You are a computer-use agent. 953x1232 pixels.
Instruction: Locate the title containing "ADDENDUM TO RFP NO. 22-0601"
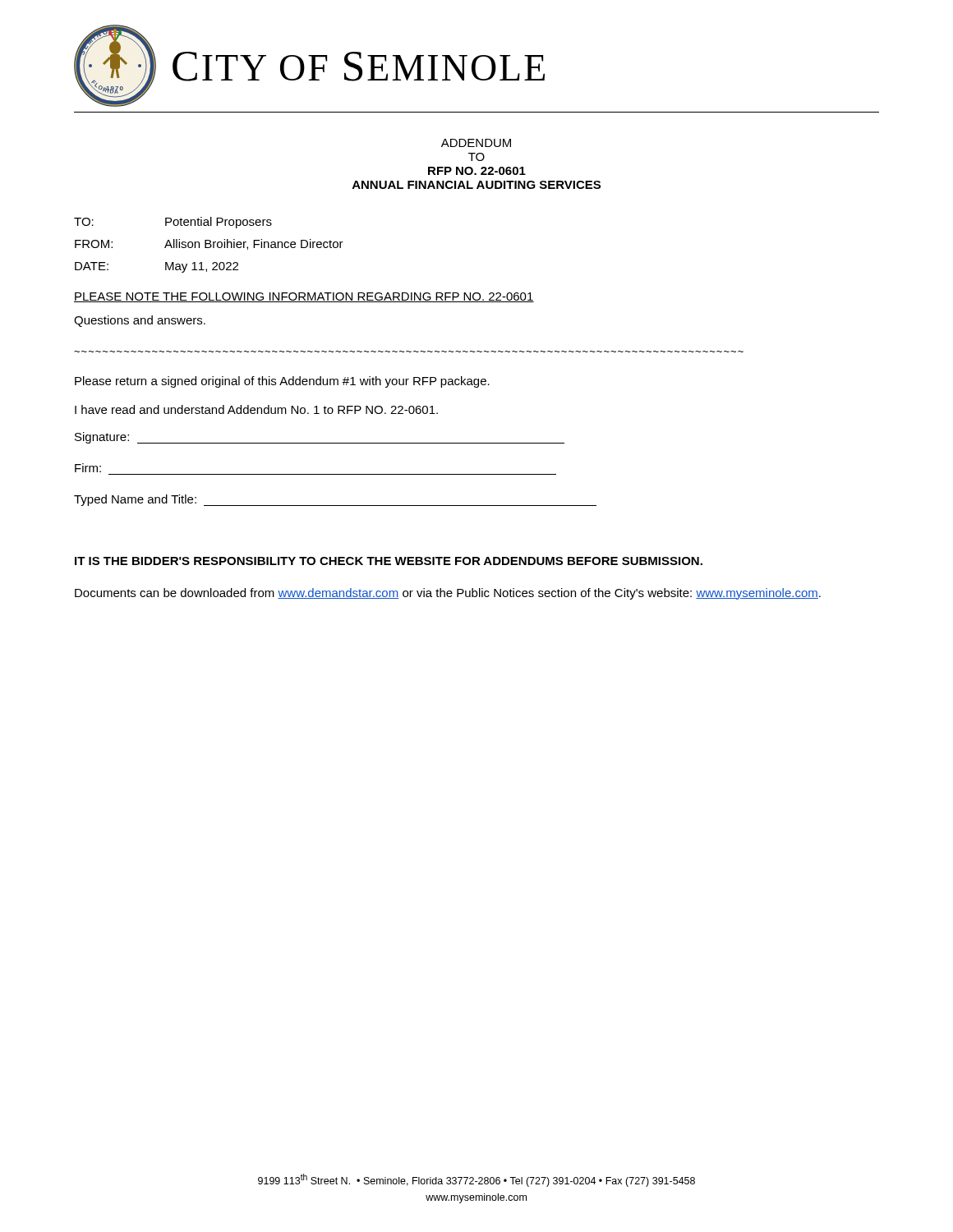[476, 163]
